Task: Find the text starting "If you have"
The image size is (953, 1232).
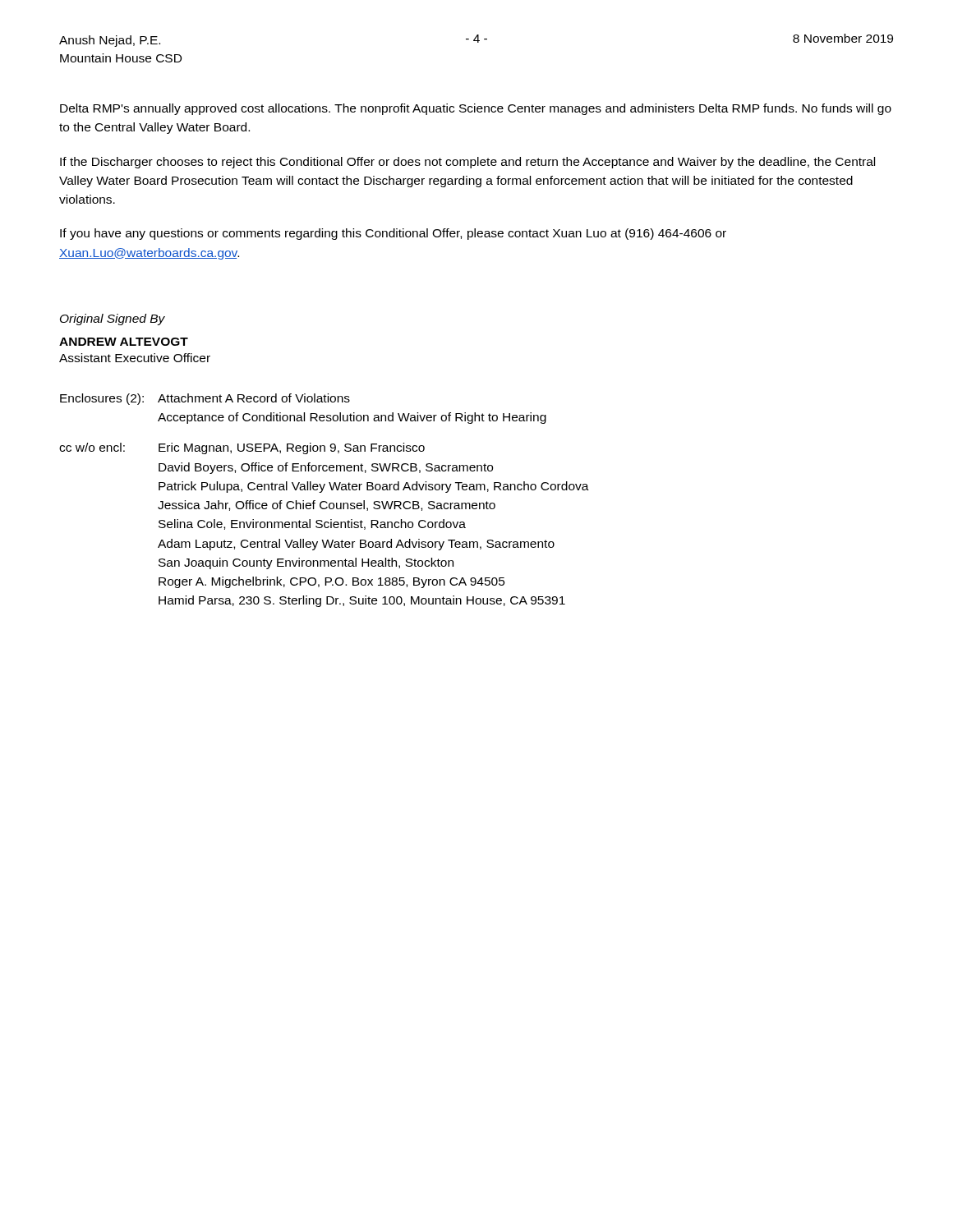Action: pos(393,243)
